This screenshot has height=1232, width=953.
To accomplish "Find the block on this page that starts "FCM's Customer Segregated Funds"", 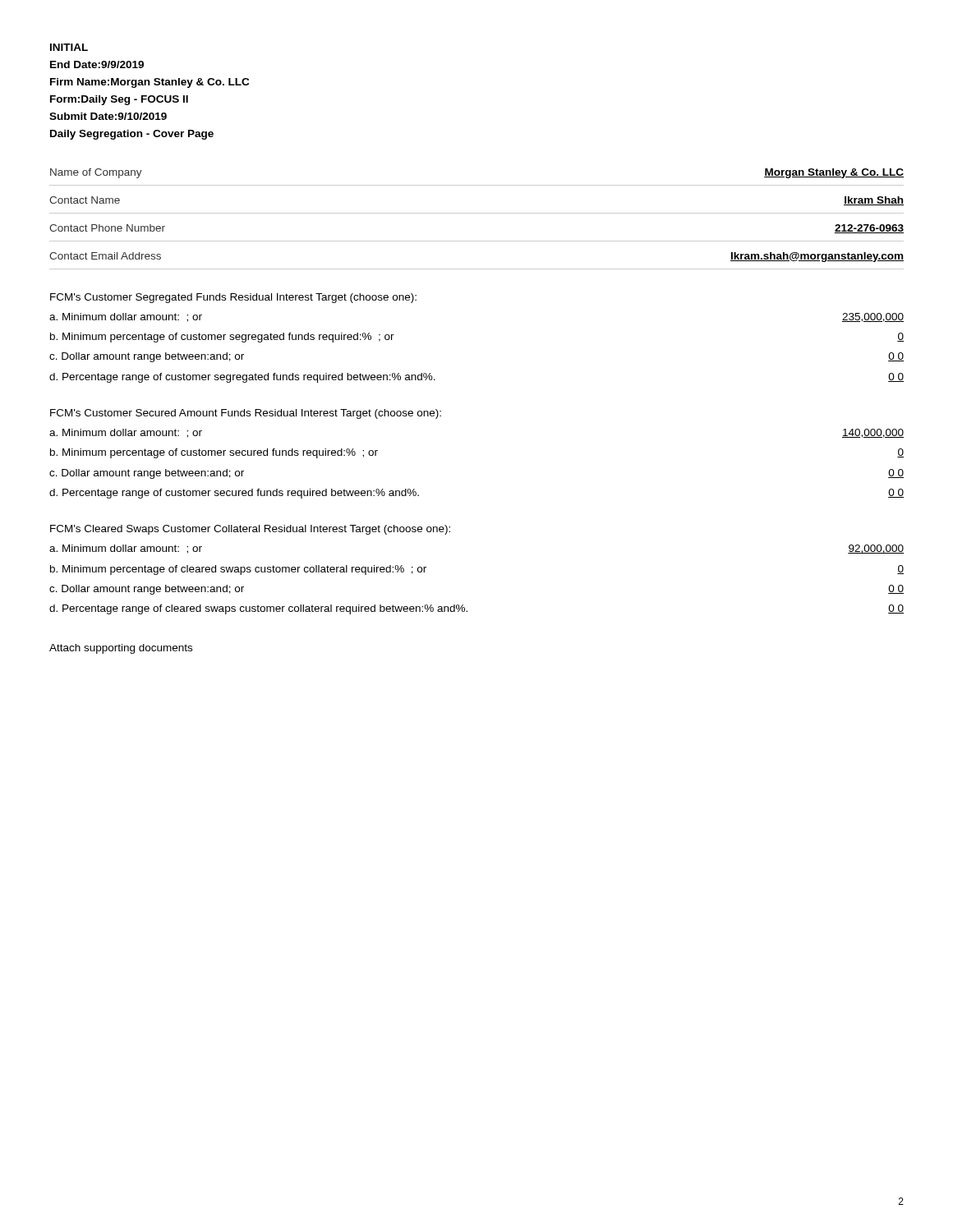I will click(233, 298).
